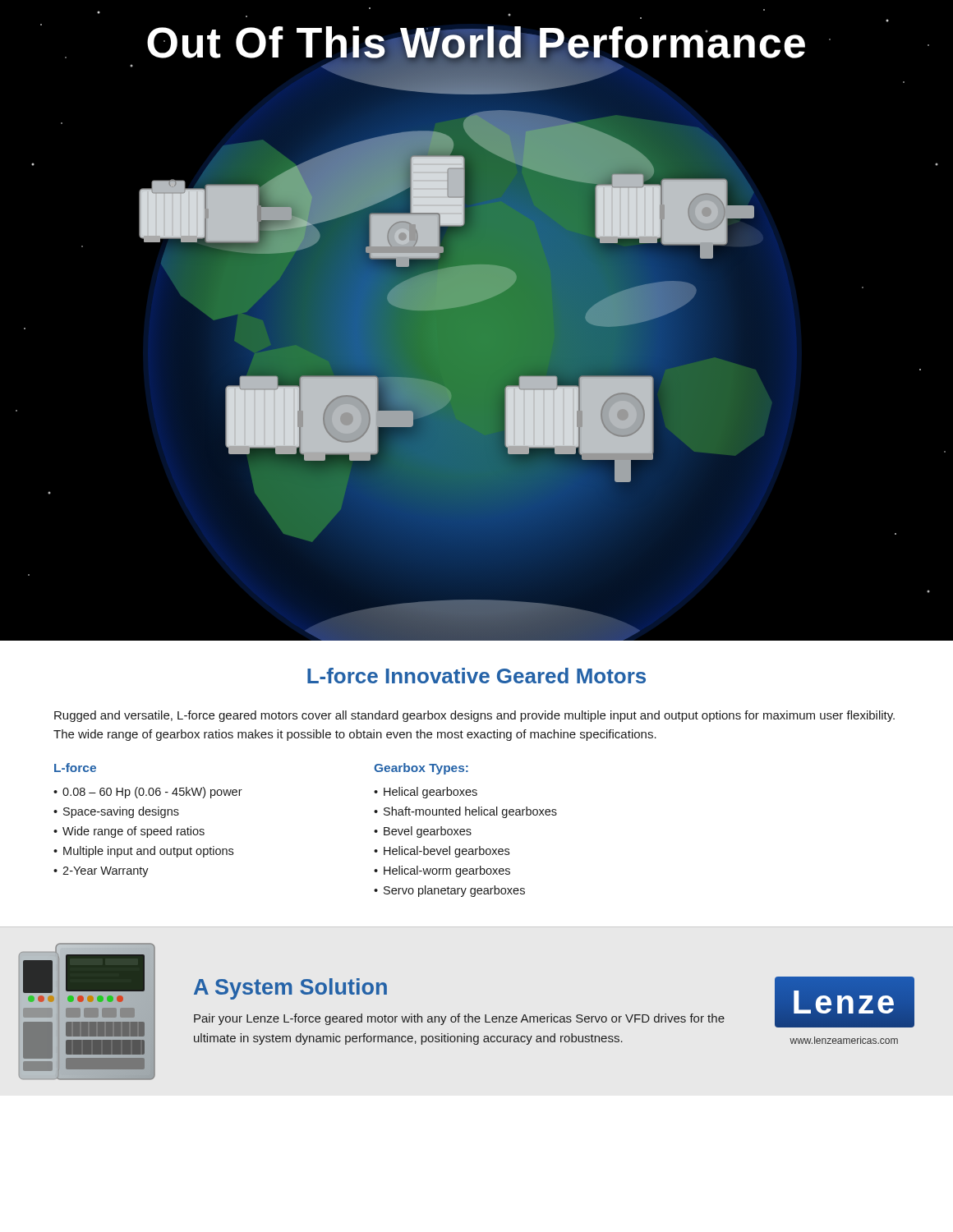Navigate to the text starting "•Helical-bevel gearboxes"
The image size is (953, 1232).
[x=442, y=851]
